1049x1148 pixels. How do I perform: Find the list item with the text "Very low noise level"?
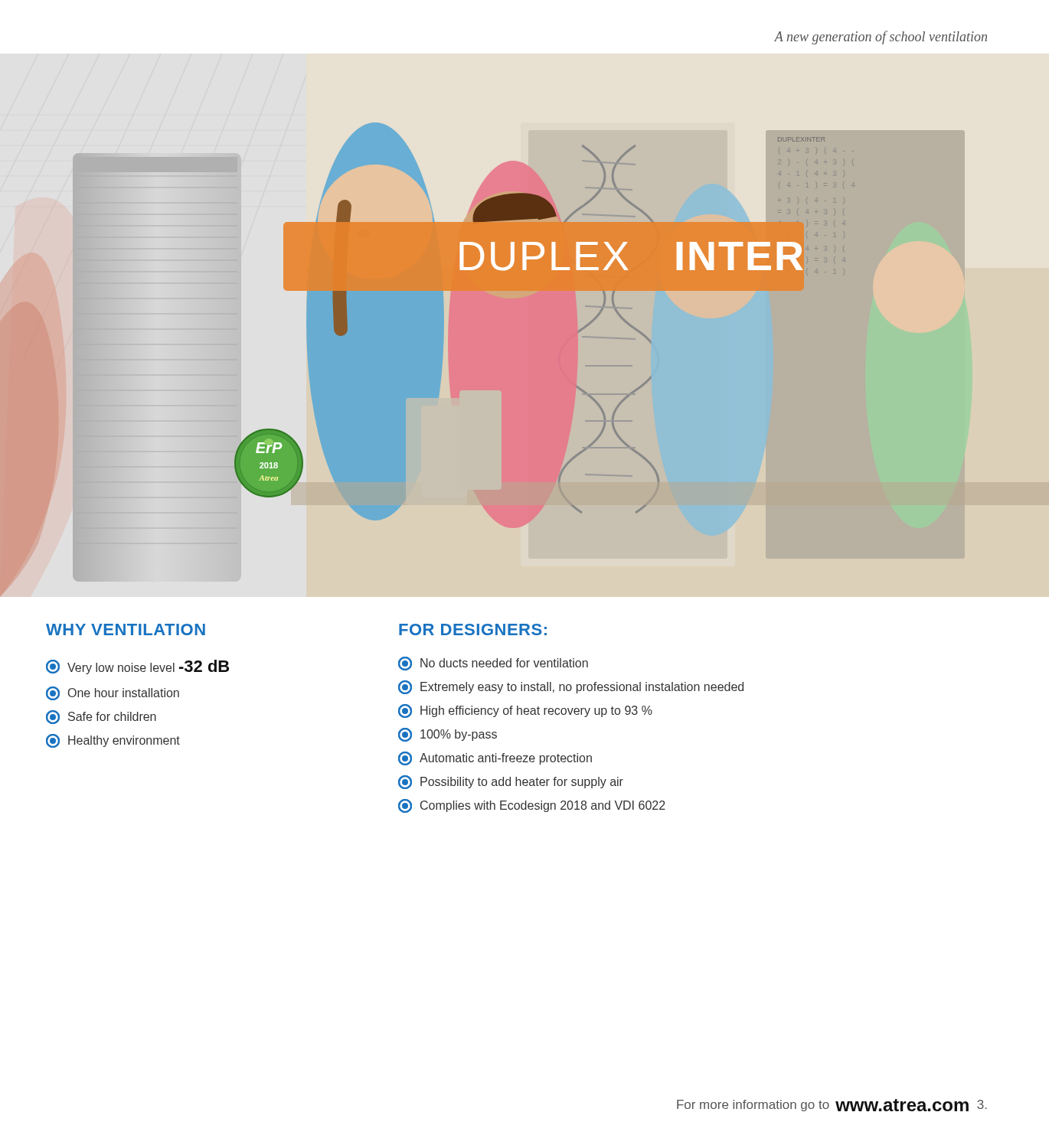click(138, 667)
